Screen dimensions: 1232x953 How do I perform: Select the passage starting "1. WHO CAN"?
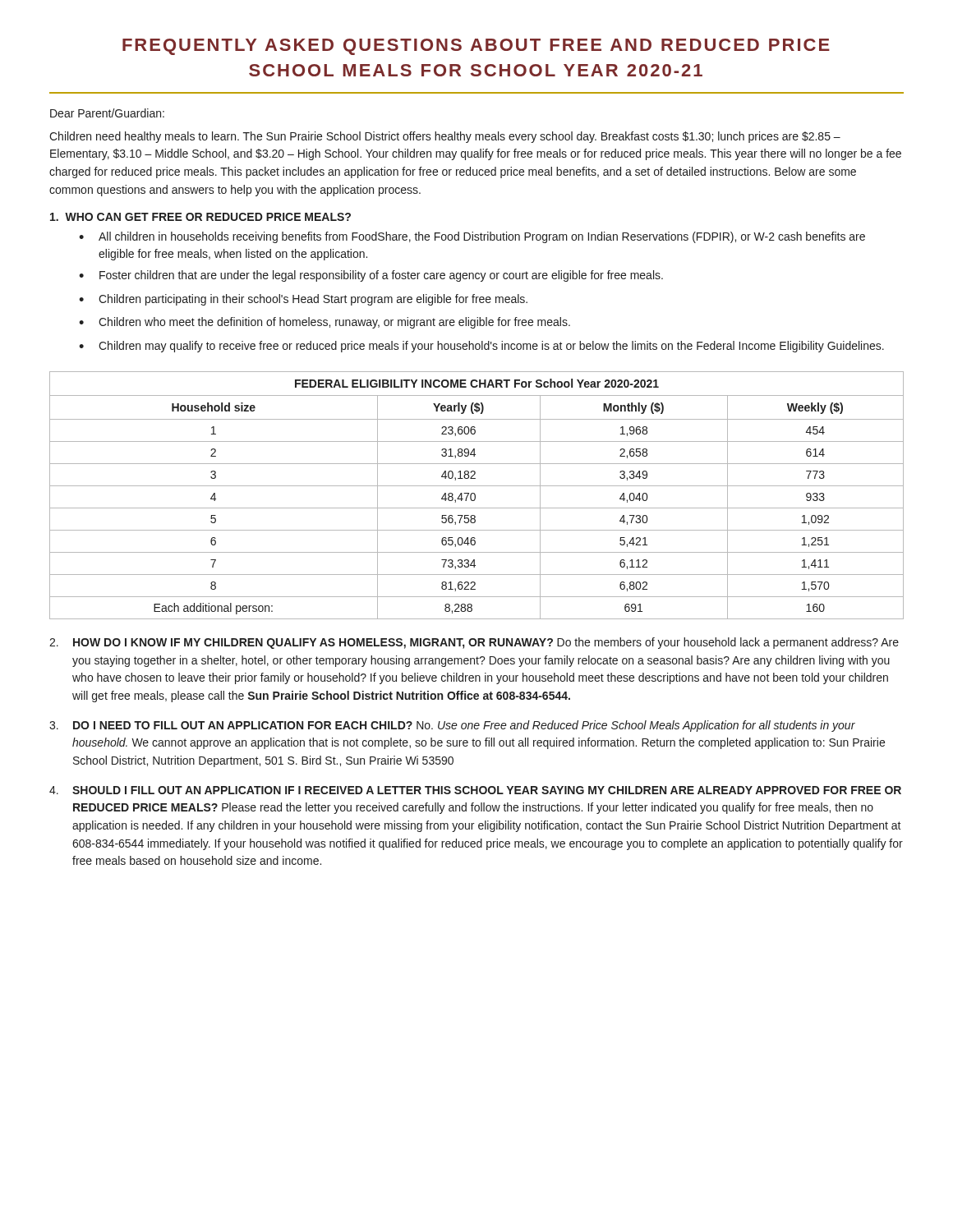200,217
